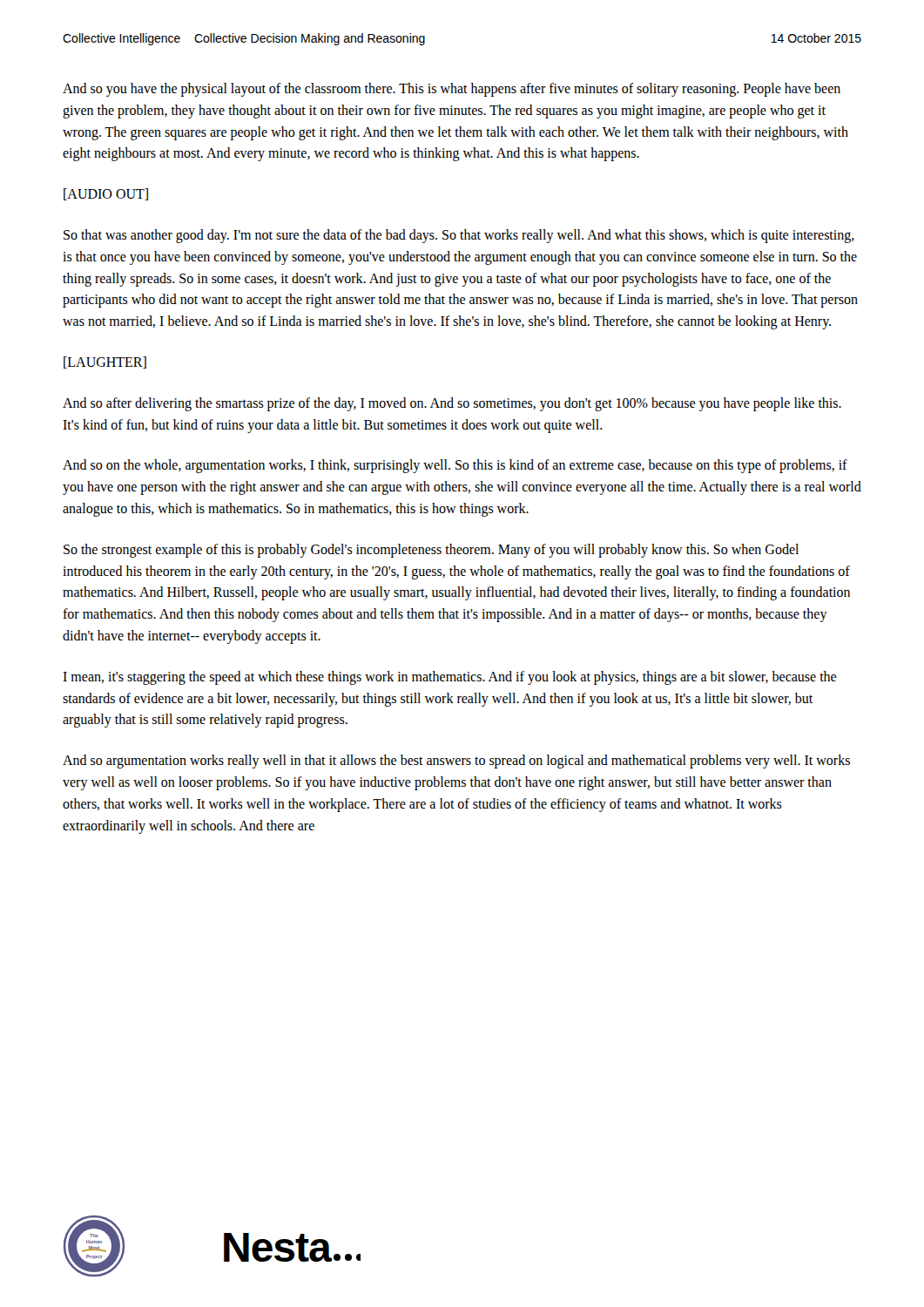
Task: Locate the block of text that opens with "And so on the"
Action: 462,487
